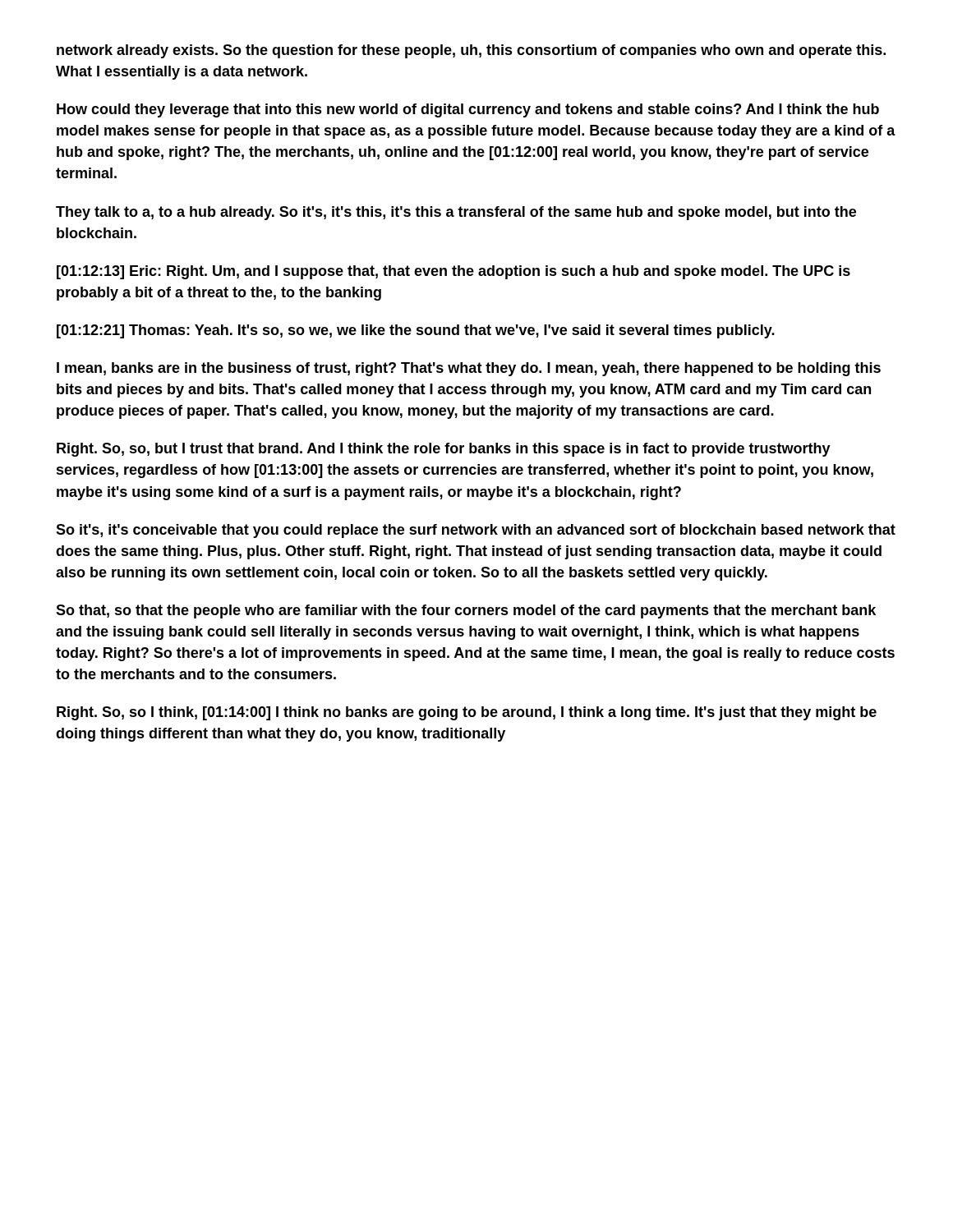The height and width of the screenshot is (1232, 953).
Task: Find the text block containing "network already exists. So the question for"
Action: 471,61
